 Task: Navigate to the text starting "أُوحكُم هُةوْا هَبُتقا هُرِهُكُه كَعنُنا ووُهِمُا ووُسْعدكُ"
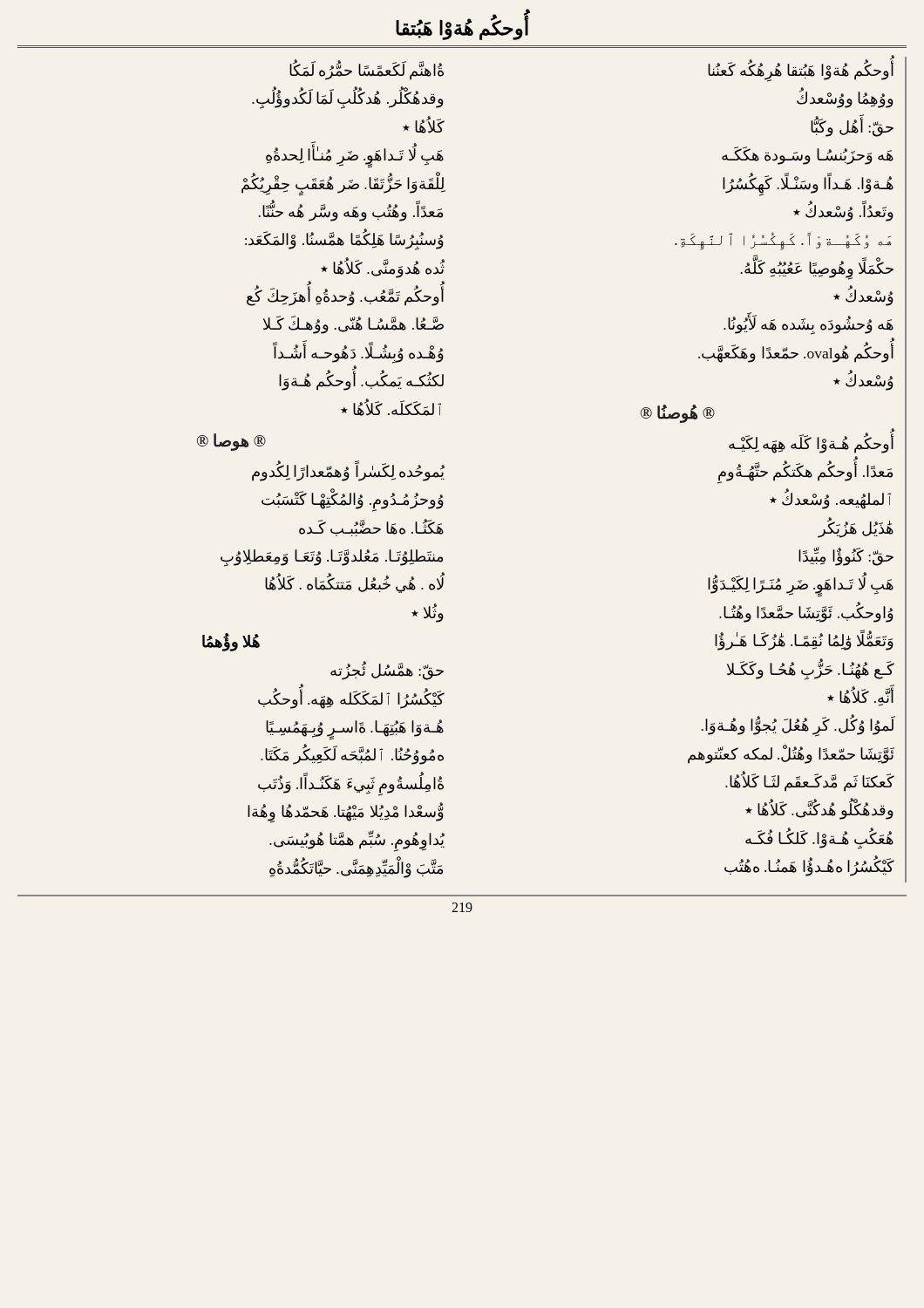[x=784, y=226]
